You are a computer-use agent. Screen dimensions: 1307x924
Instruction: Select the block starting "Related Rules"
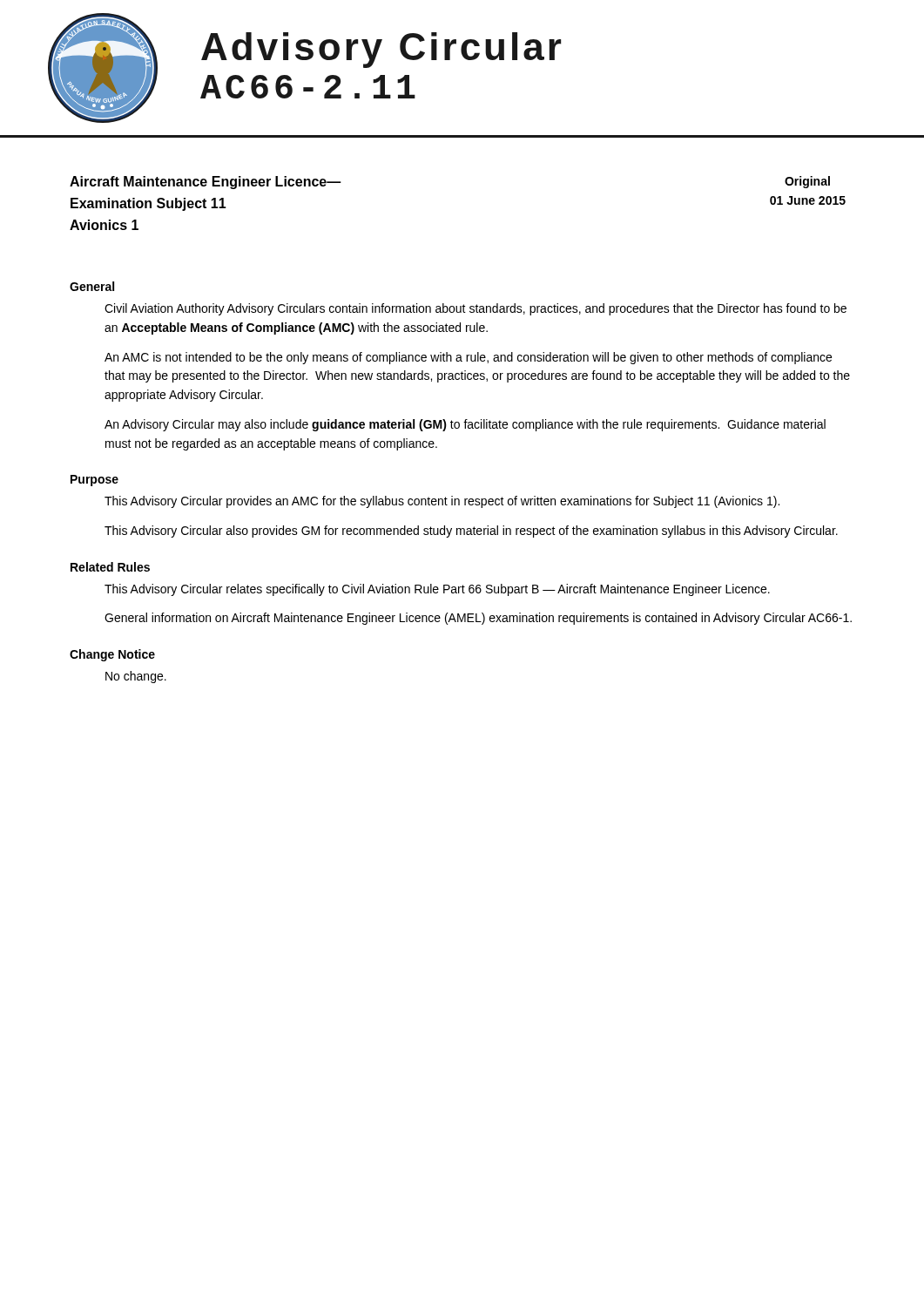tap(110, 567)
